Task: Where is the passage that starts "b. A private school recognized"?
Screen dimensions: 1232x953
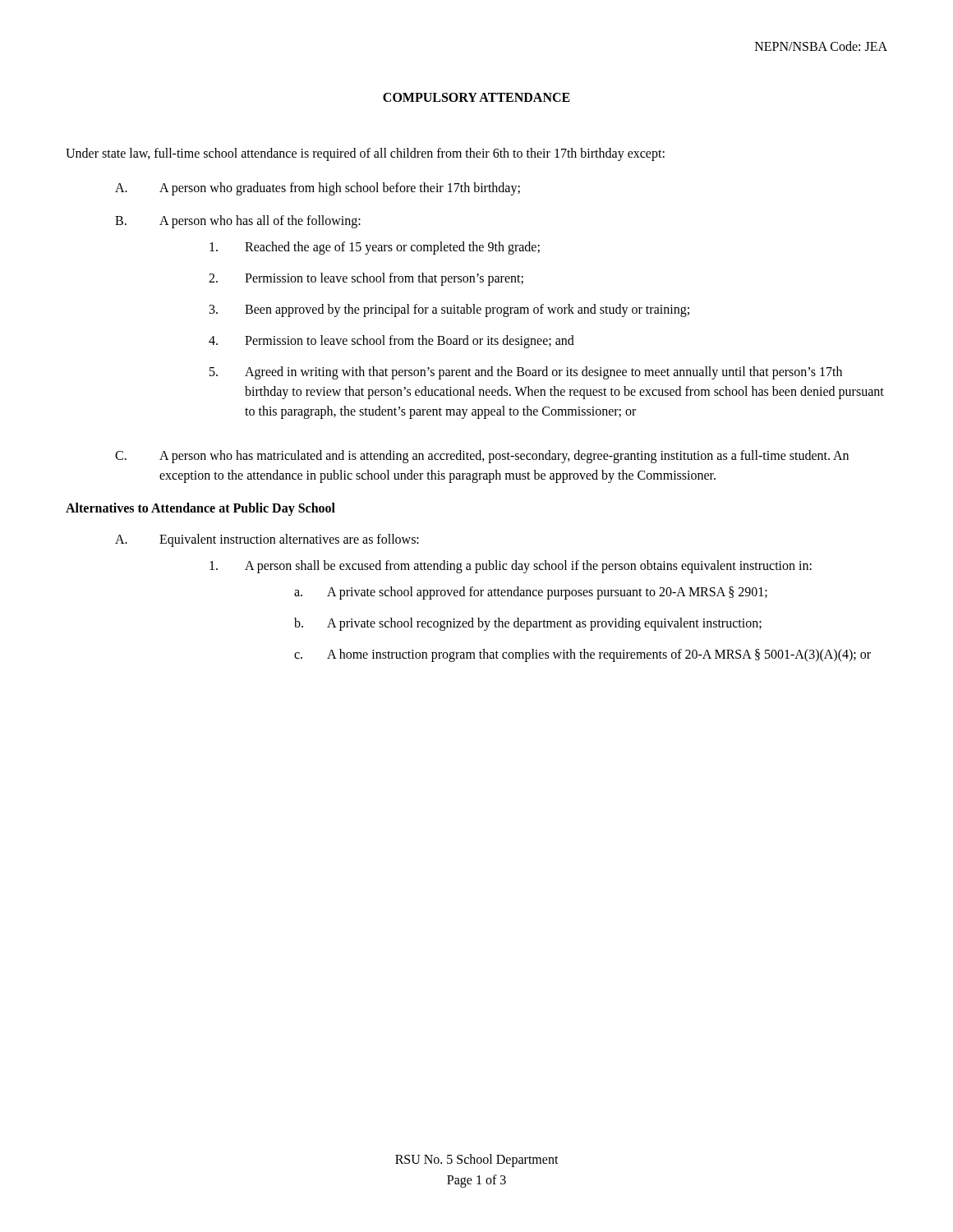Action: coord(591,623)
